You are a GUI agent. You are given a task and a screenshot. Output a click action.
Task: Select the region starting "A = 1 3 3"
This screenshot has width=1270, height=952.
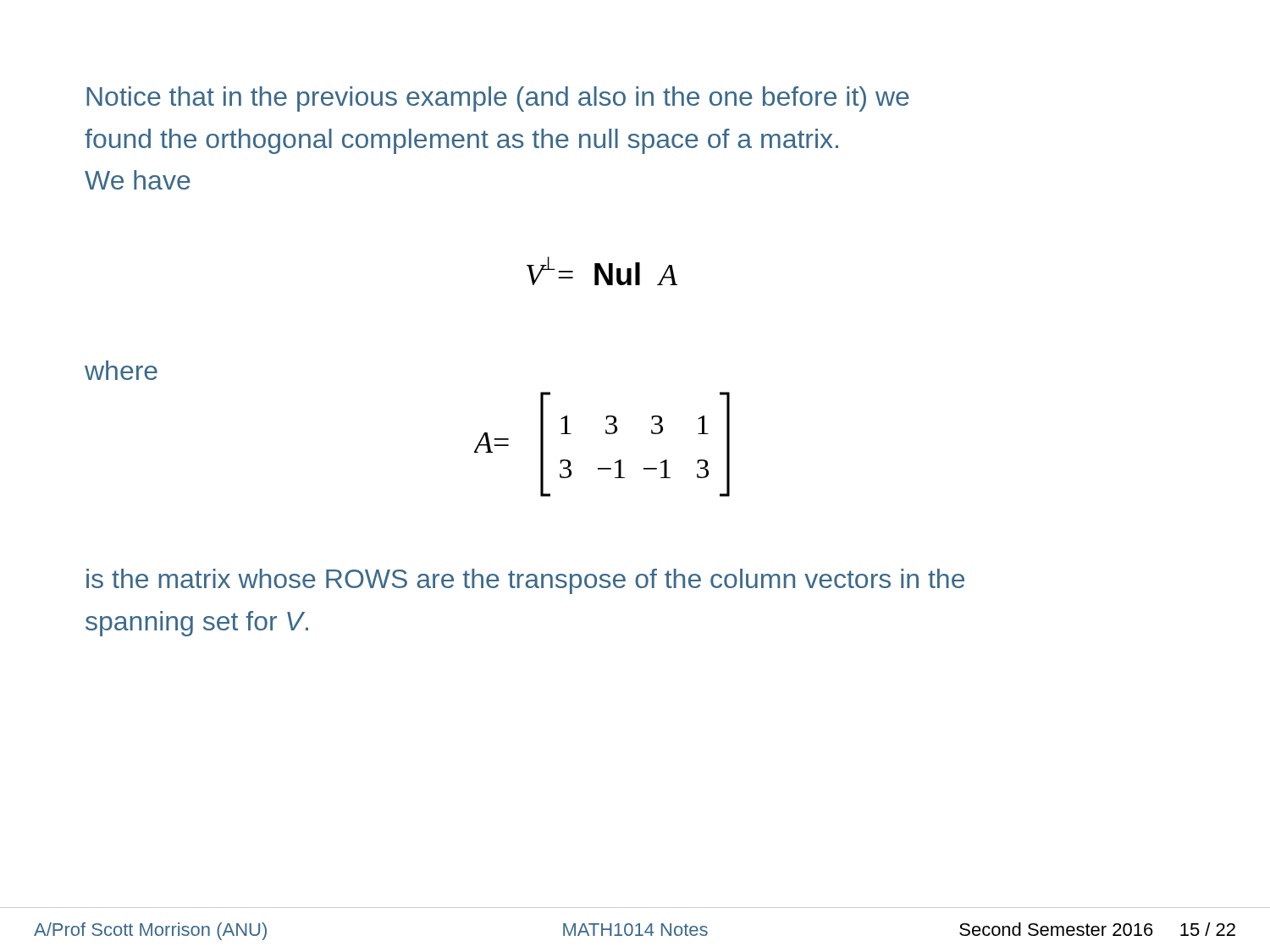pos(635,444)
